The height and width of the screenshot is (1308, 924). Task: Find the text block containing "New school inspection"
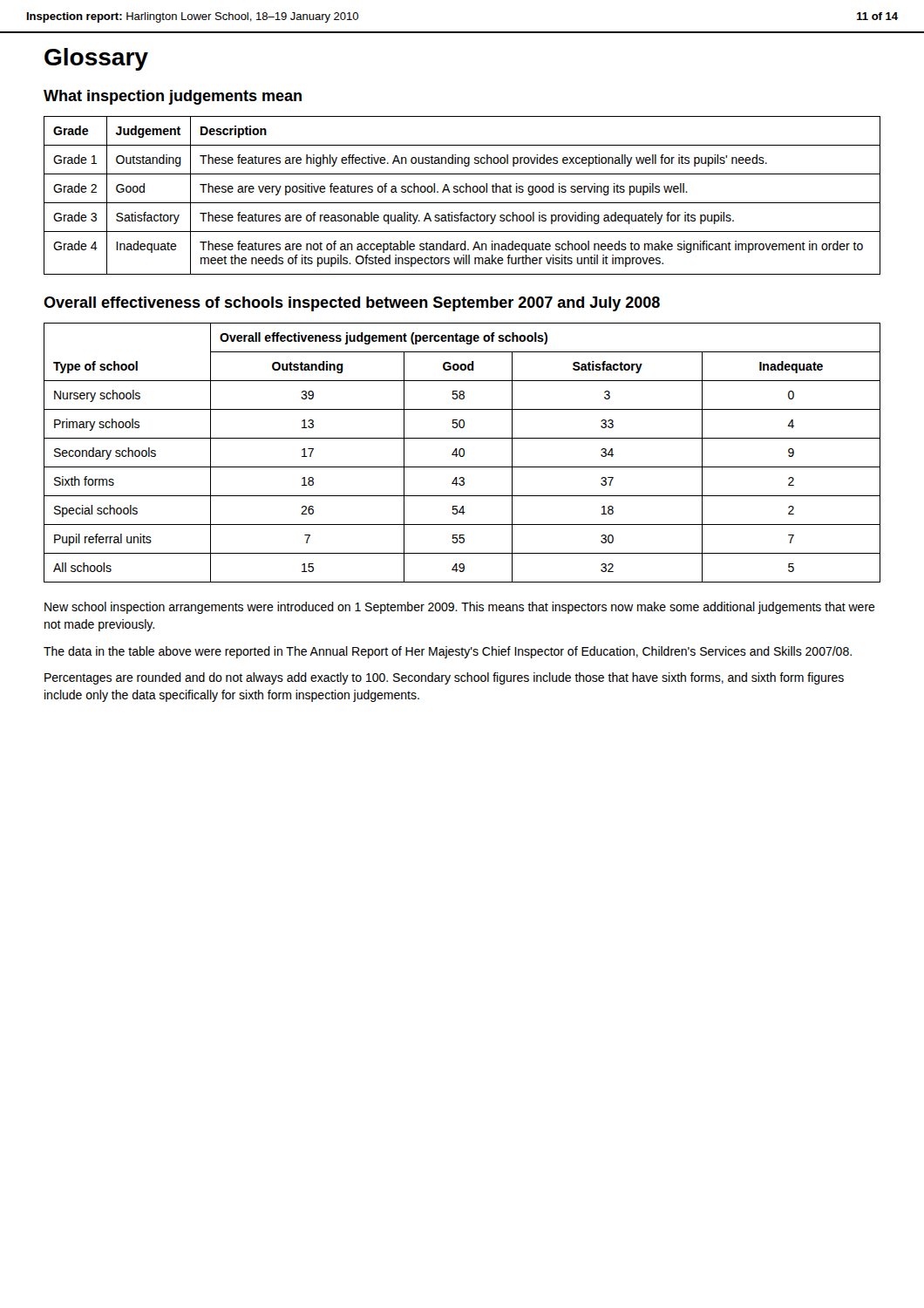(x=459, y=616)
